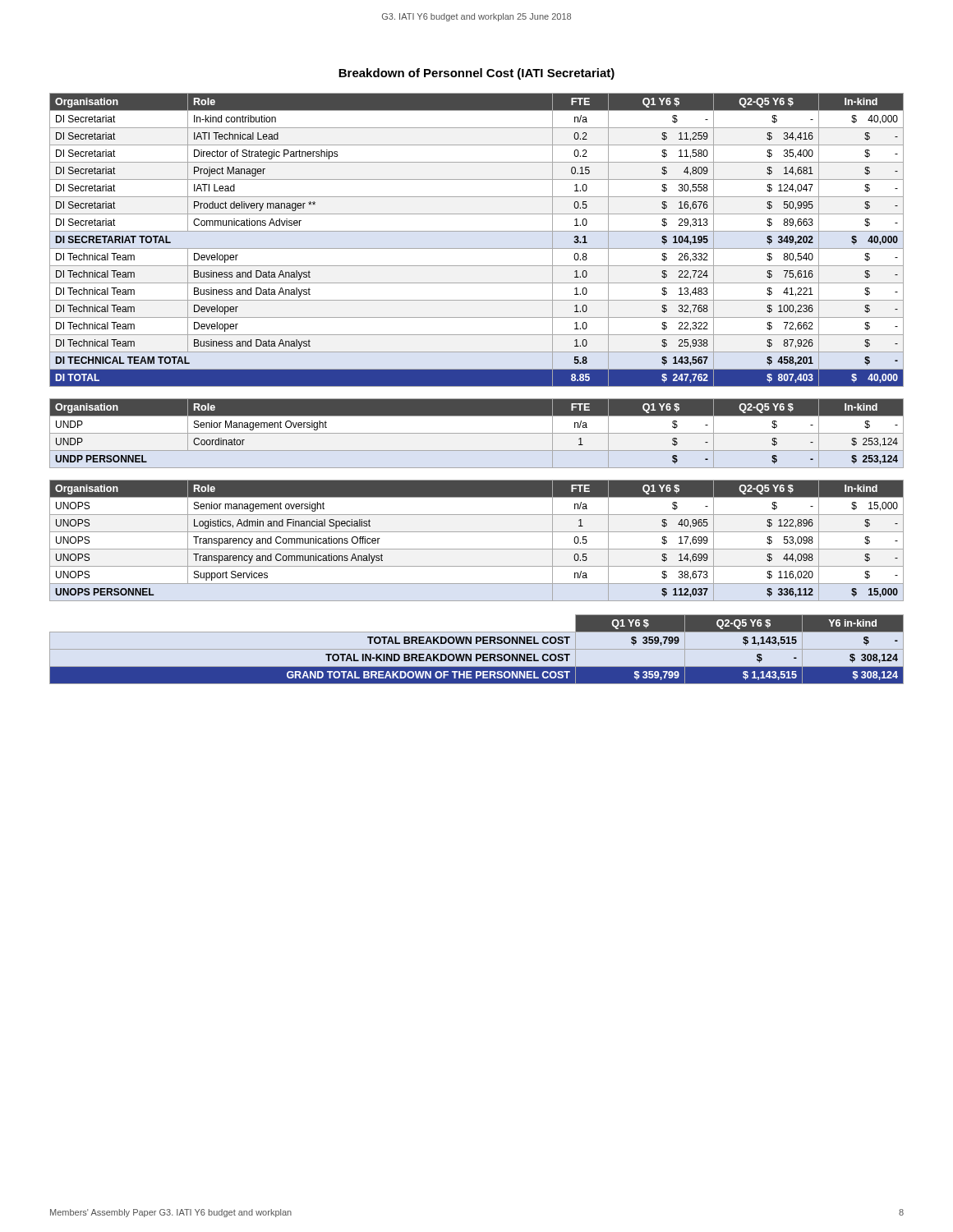Find the table that mentions "$ 15,000"
The height and width of the screenshot is (1232, 953).
tap(476, 540)
